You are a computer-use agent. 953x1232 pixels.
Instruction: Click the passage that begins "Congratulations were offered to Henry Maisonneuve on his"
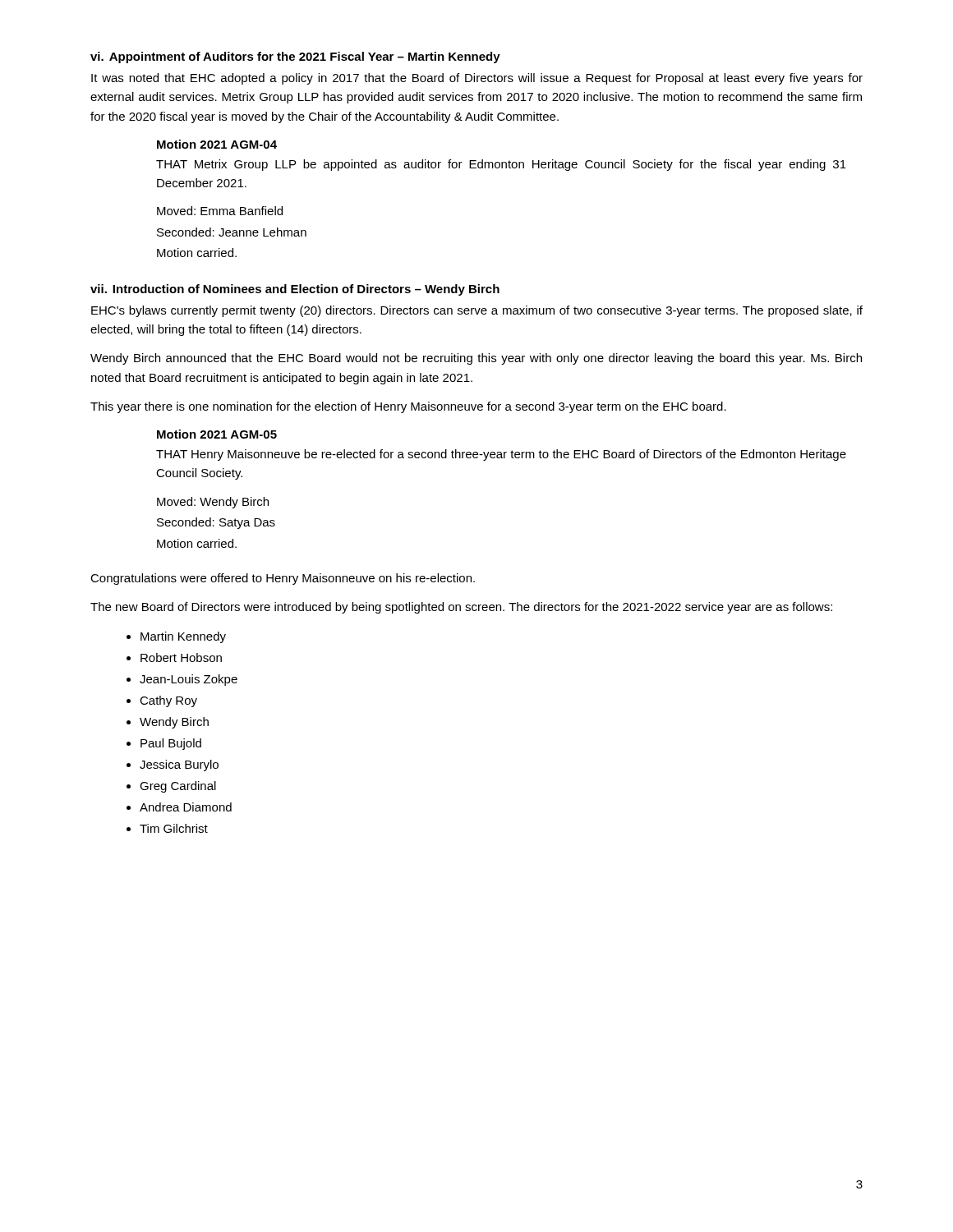coord(283,578)
